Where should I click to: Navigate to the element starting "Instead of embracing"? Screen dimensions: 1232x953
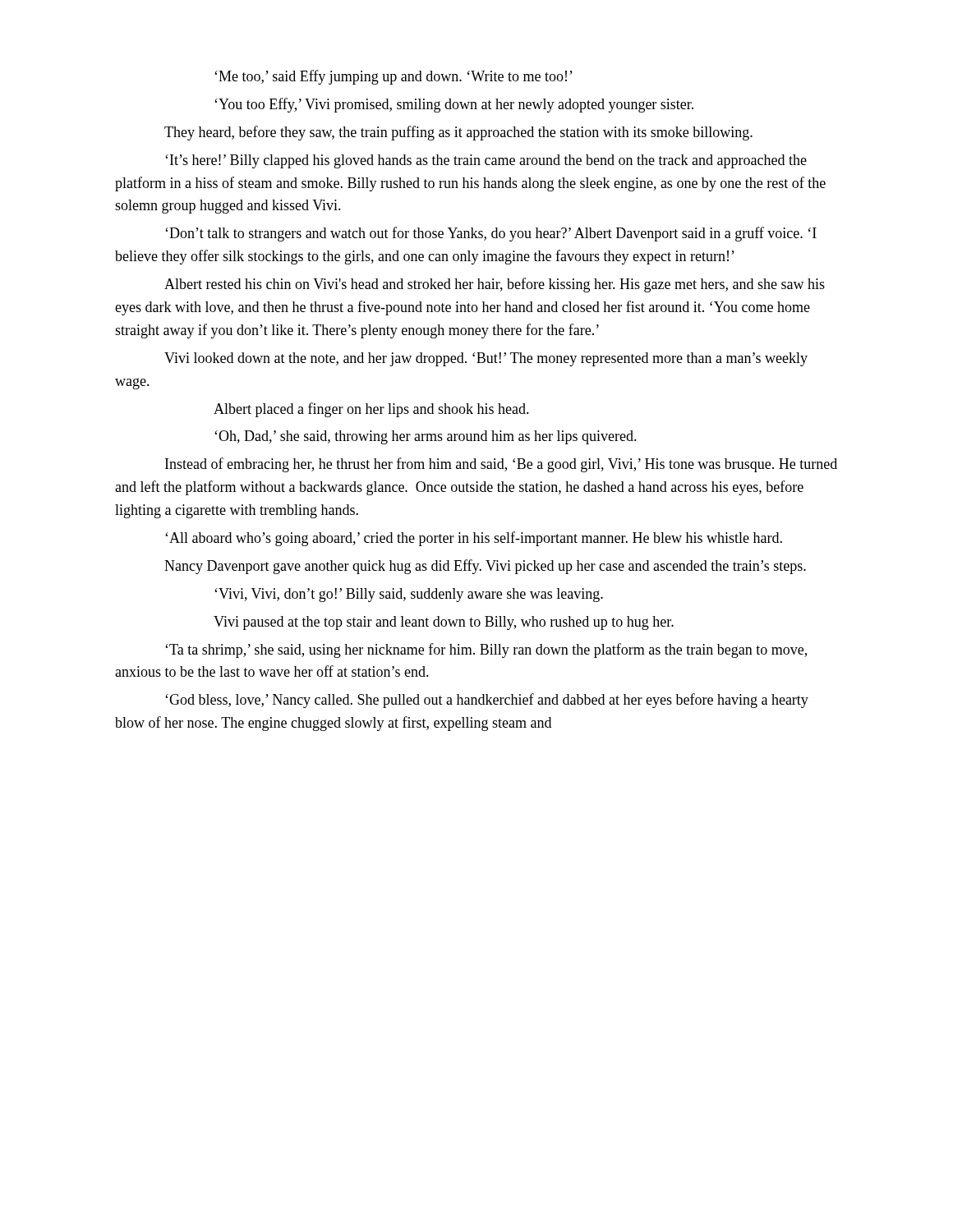click(x=476, y=487)
